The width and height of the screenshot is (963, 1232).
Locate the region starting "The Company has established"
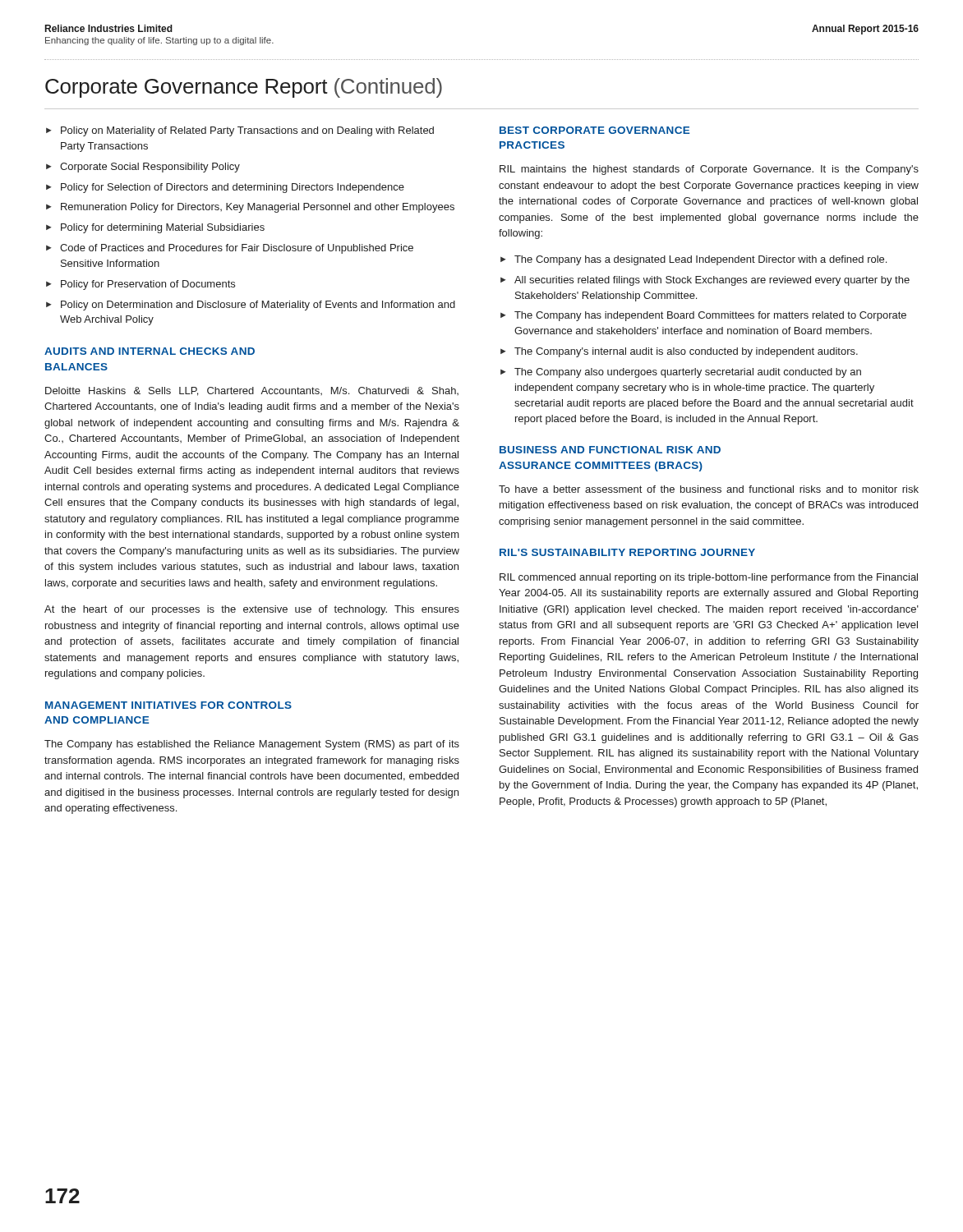252,776
